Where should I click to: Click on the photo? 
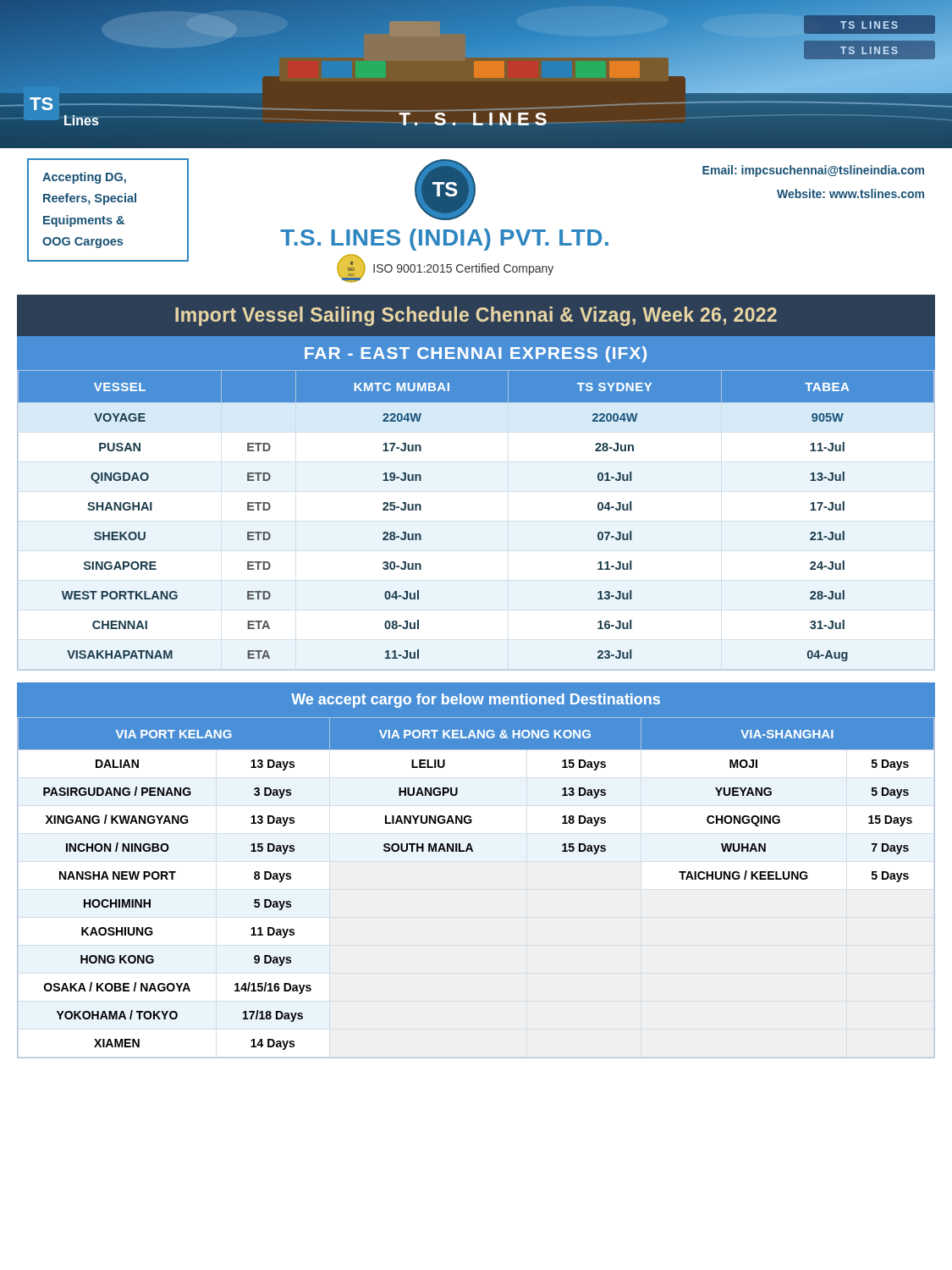tap(476, 74)
